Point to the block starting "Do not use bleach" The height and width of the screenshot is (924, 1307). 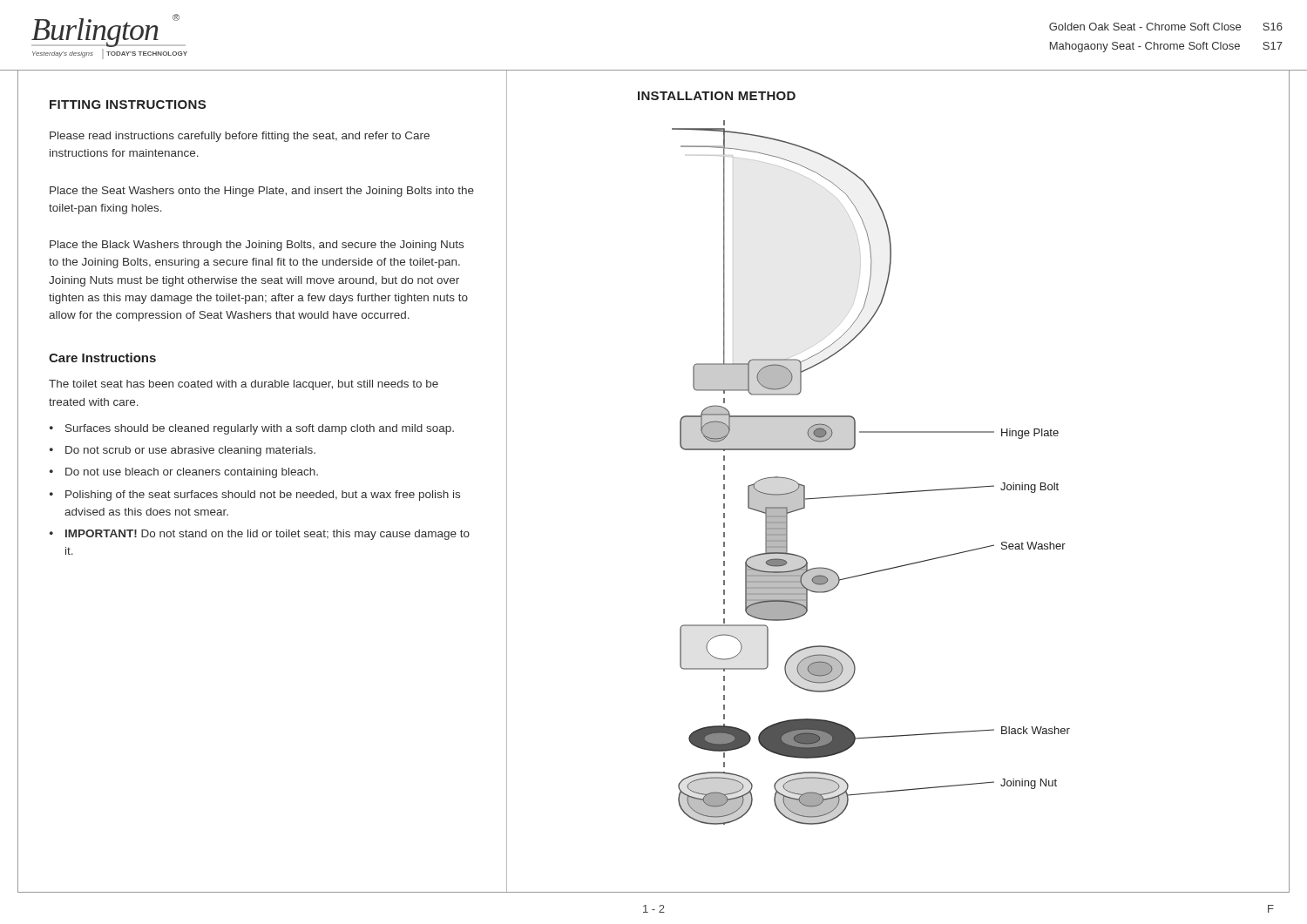tap(192, 472)
